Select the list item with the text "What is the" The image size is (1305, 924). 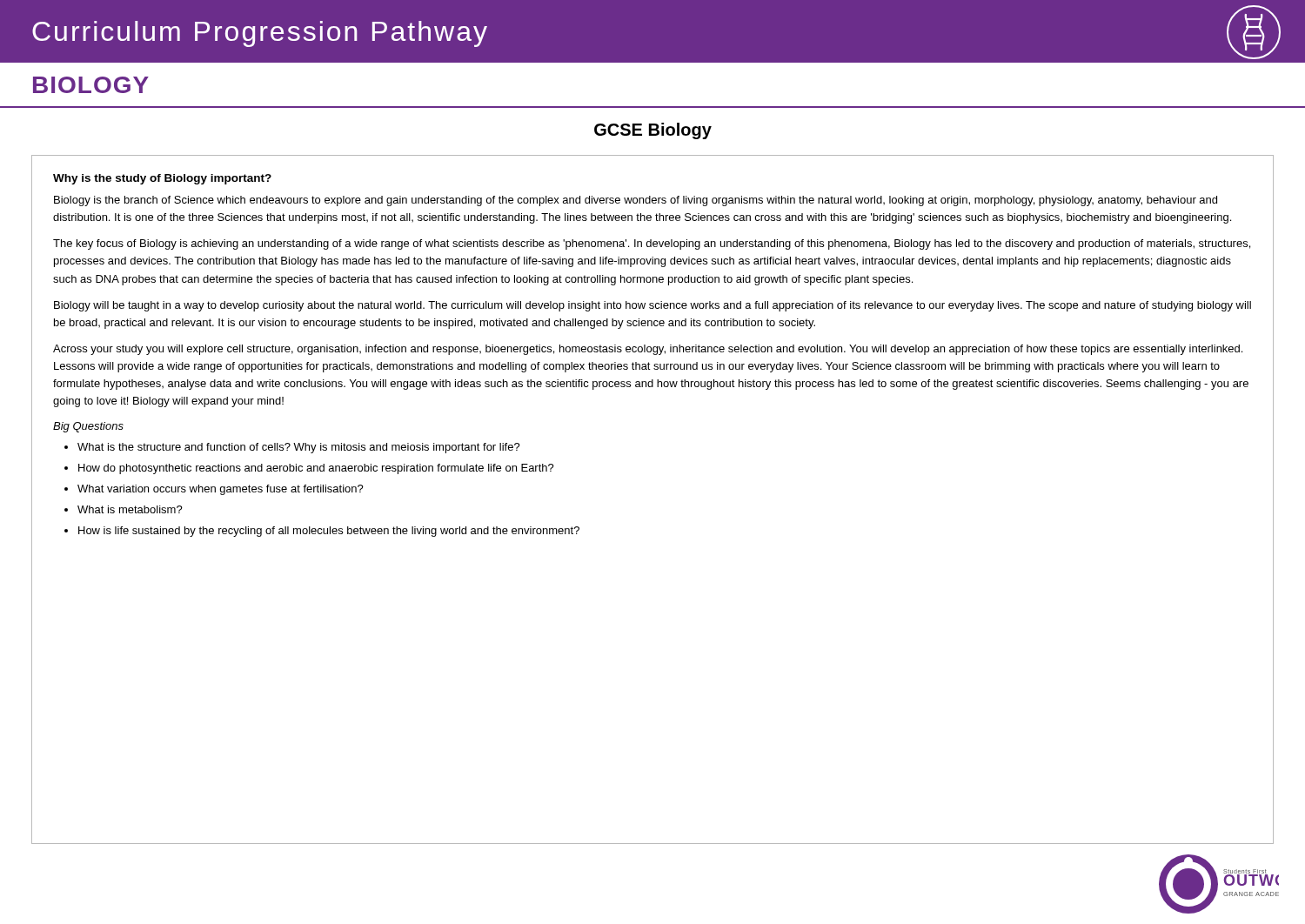299,446
